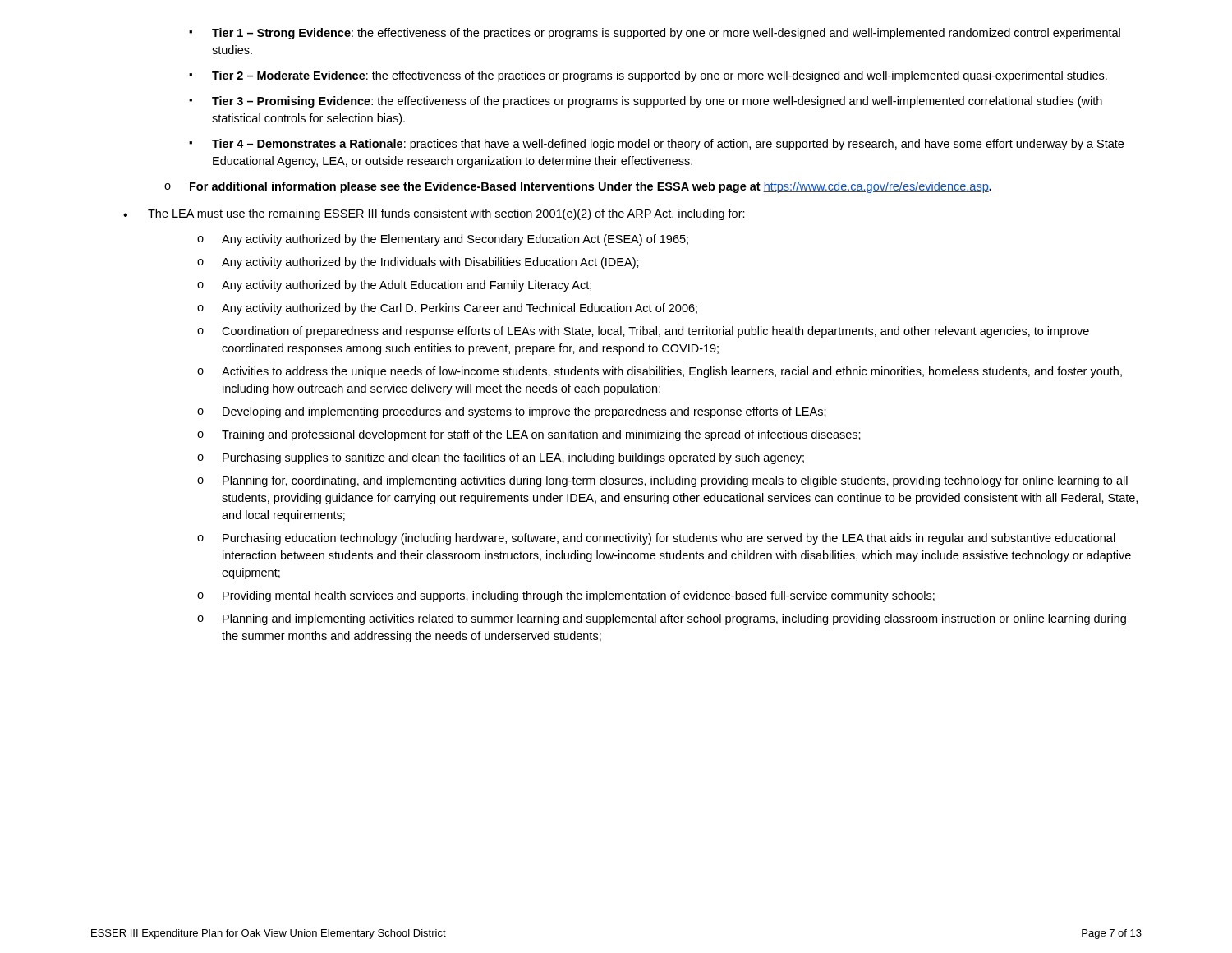Click on the region starting "Providing mental health"
1232x953 pixels.
pos(669,596)
